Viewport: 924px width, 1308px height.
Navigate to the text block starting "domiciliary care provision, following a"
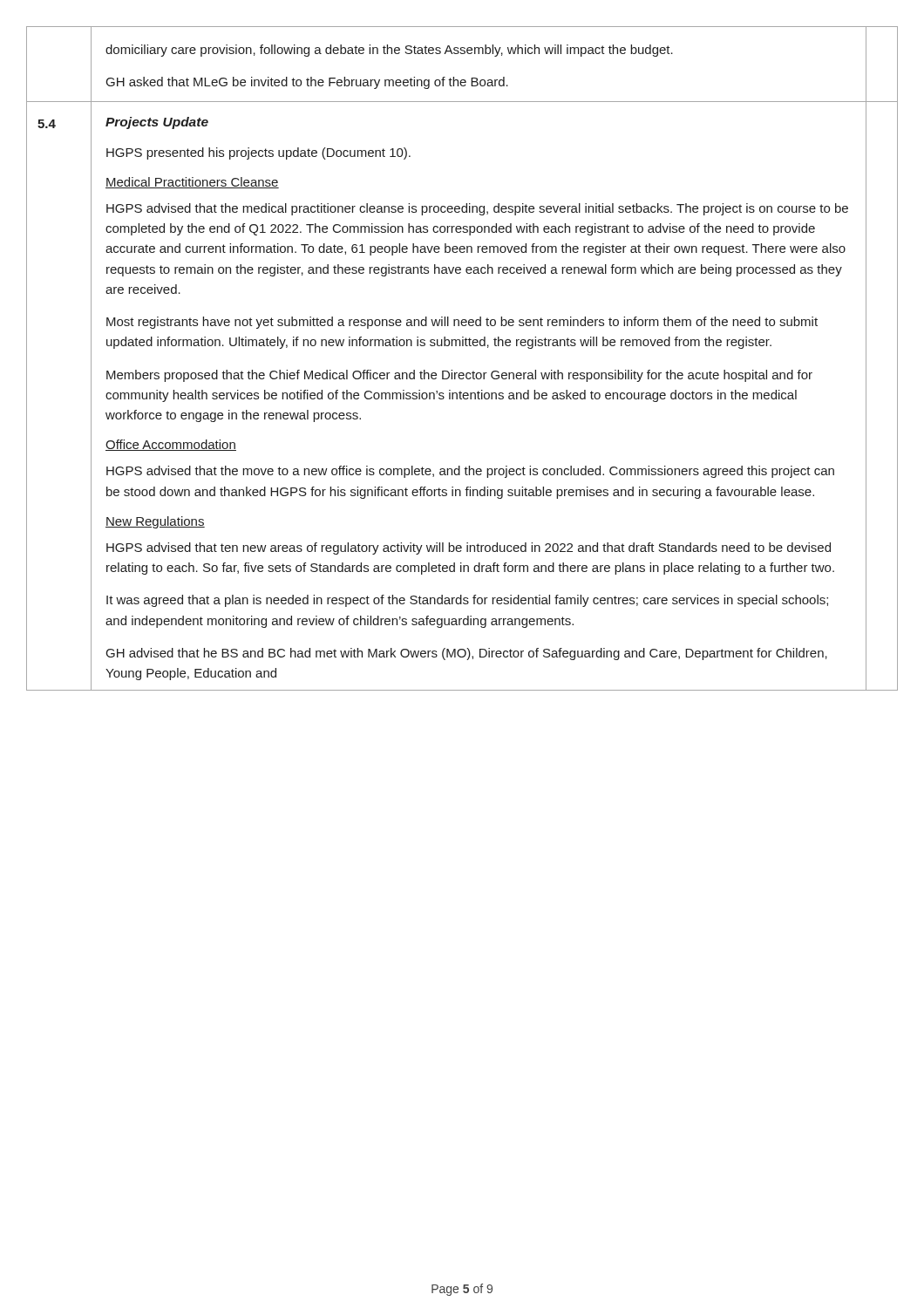(390, 49)
